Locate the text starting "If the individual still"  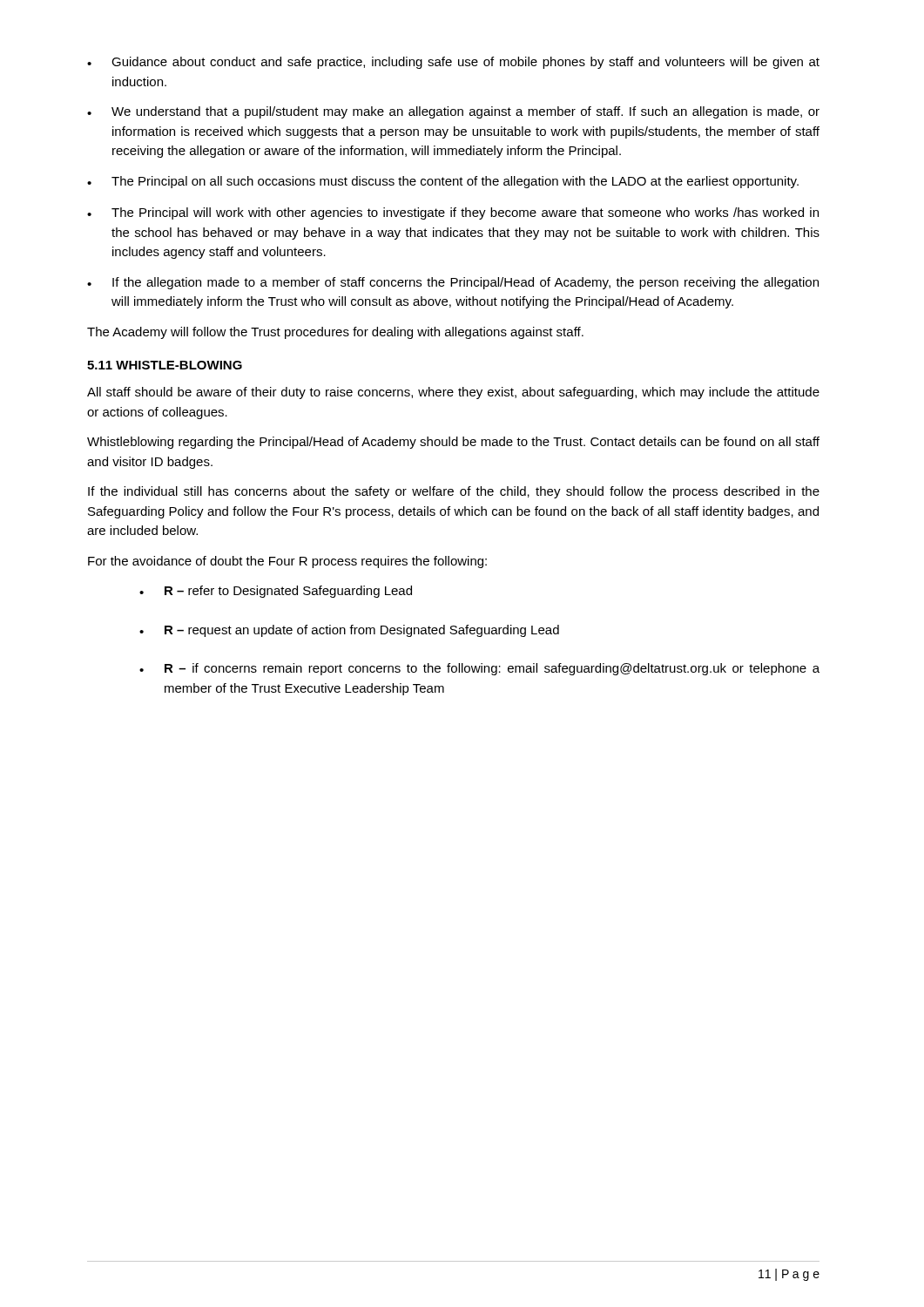click(453, 511)
